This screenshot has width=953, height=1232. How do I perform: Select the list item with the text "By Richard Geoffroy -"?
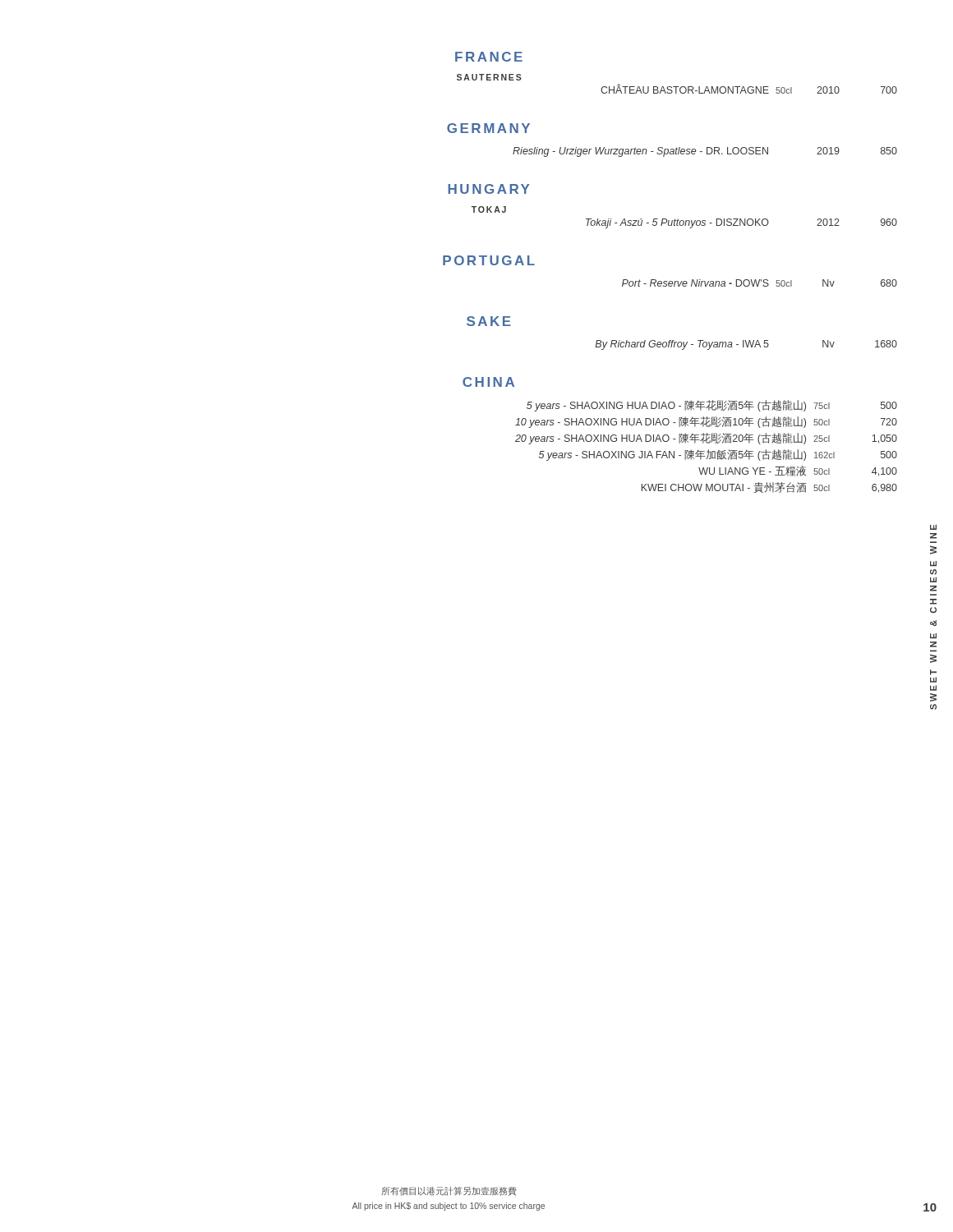point(746,345)
